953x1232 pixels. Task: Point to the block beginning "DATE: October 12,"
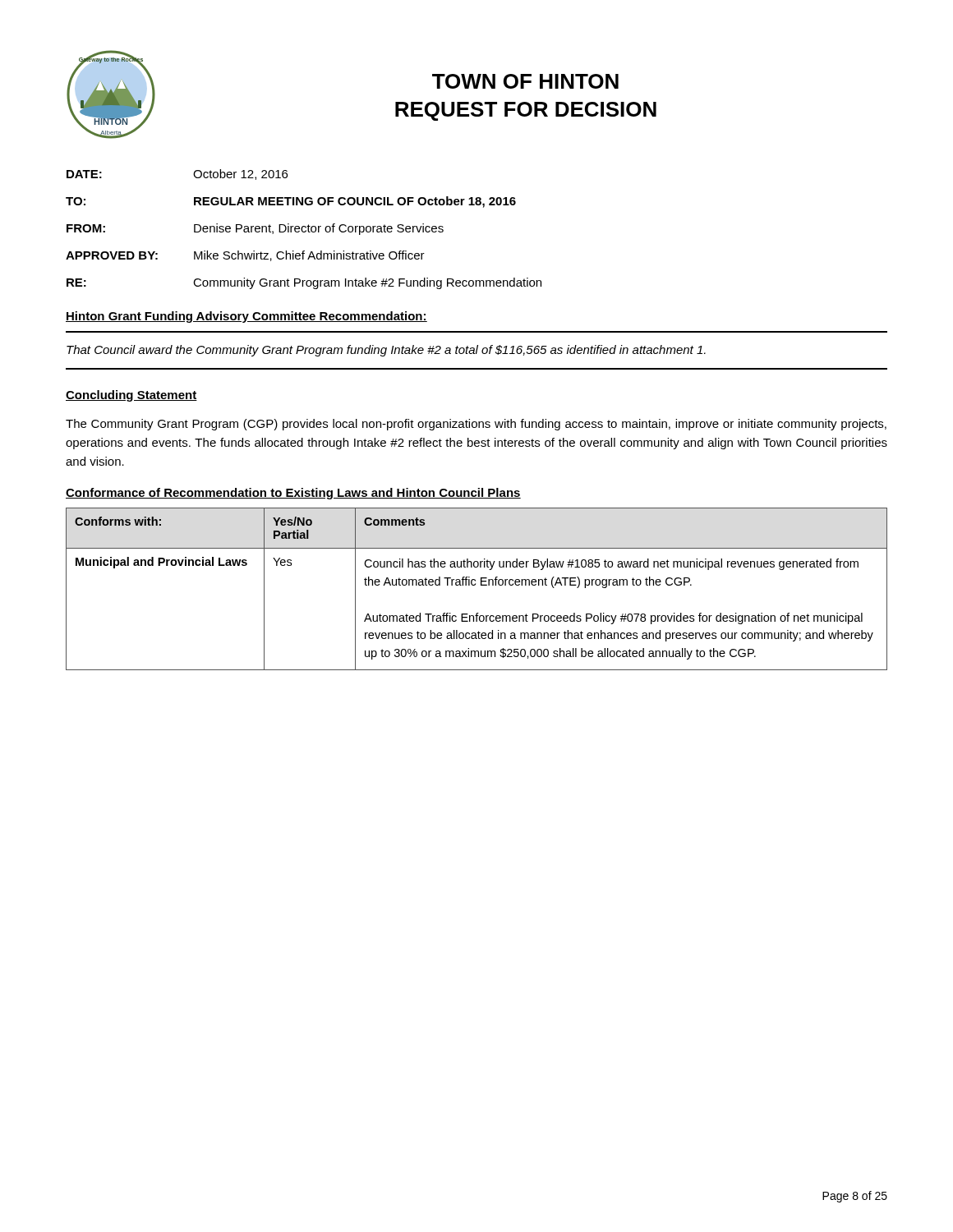pyautogui.click(x=86, y=175)
